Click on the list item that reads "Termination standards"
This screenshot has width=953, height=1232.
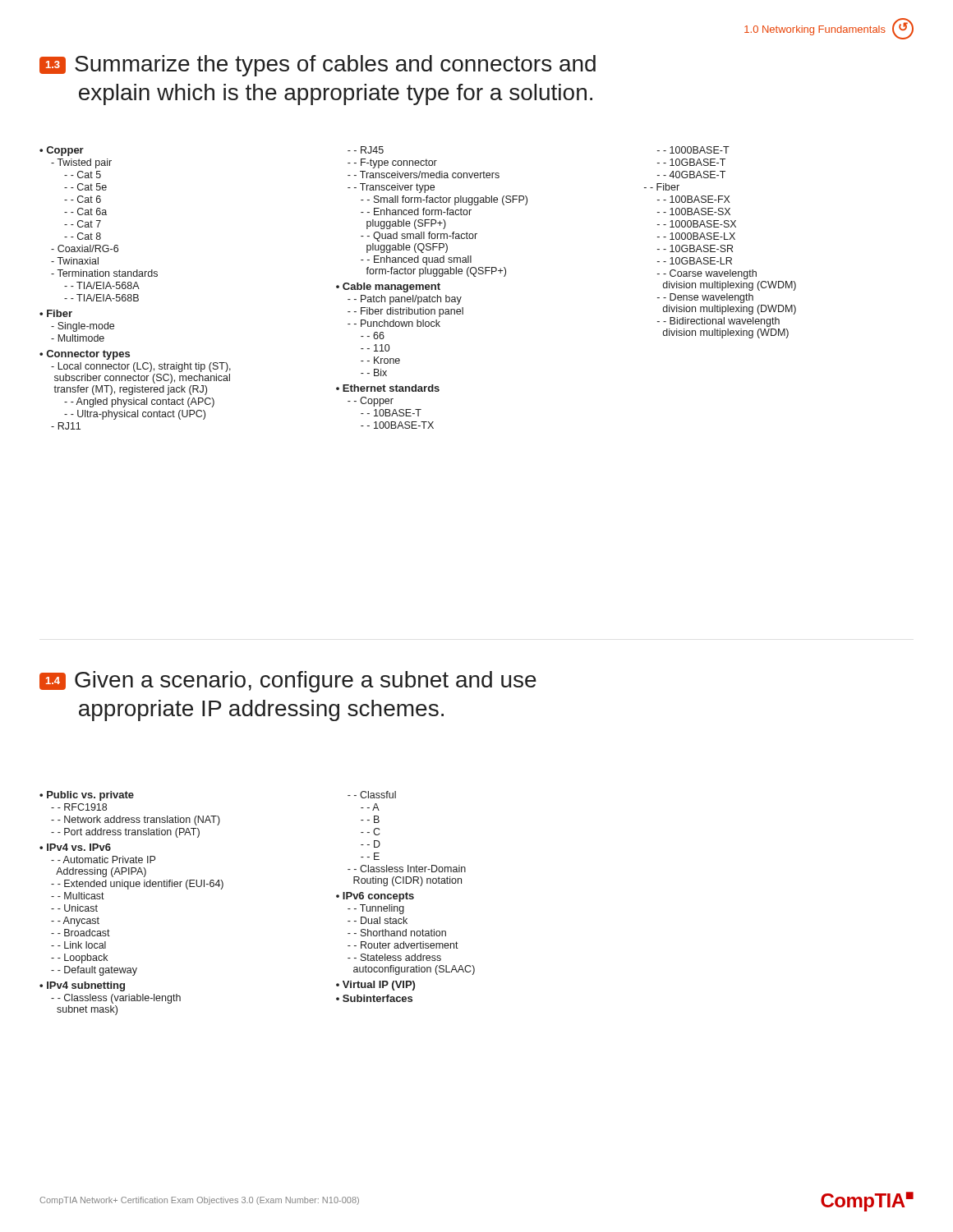(x=104, y=273)
